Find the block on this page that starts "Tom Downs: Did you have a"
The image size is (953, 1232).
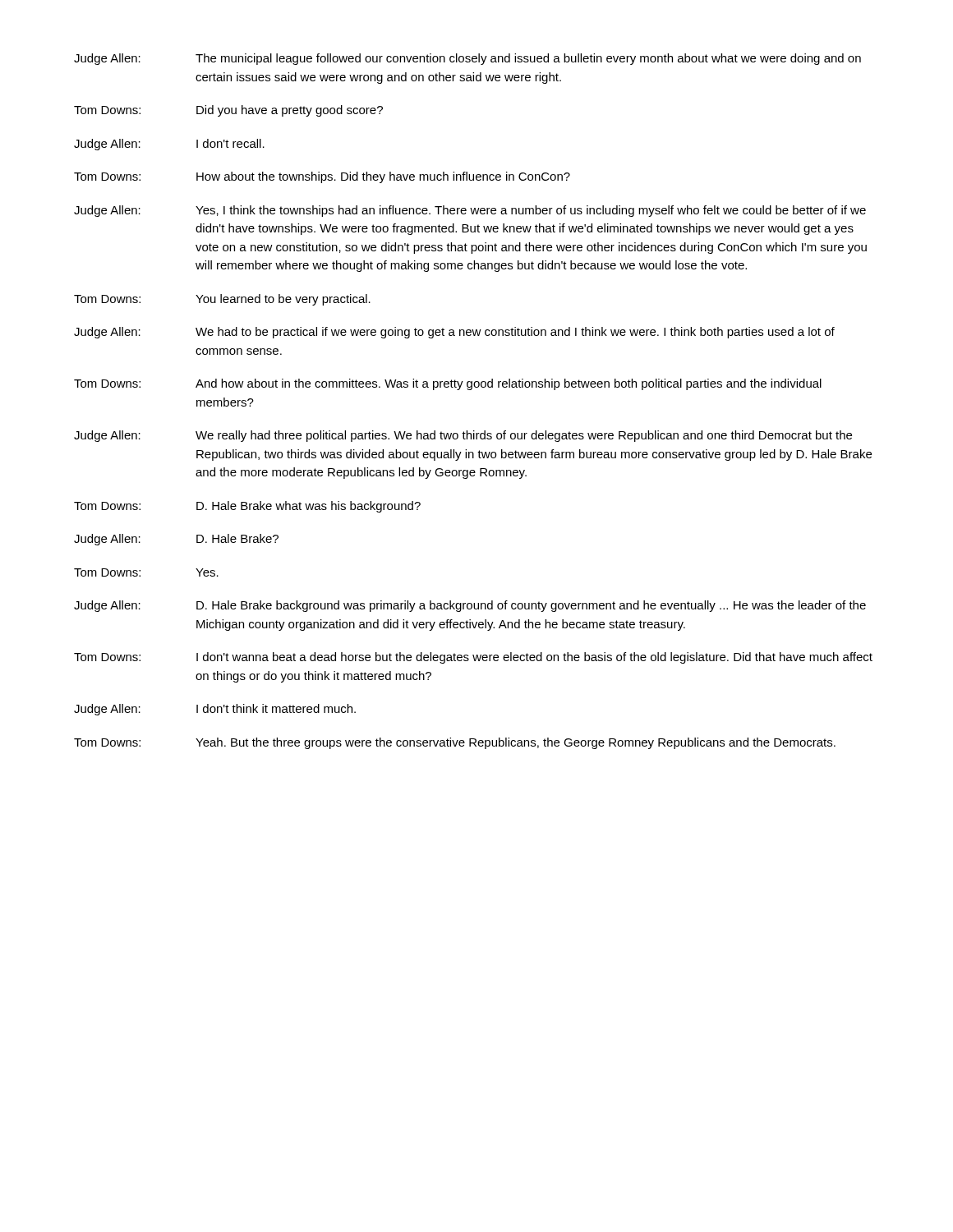[228, 111]
